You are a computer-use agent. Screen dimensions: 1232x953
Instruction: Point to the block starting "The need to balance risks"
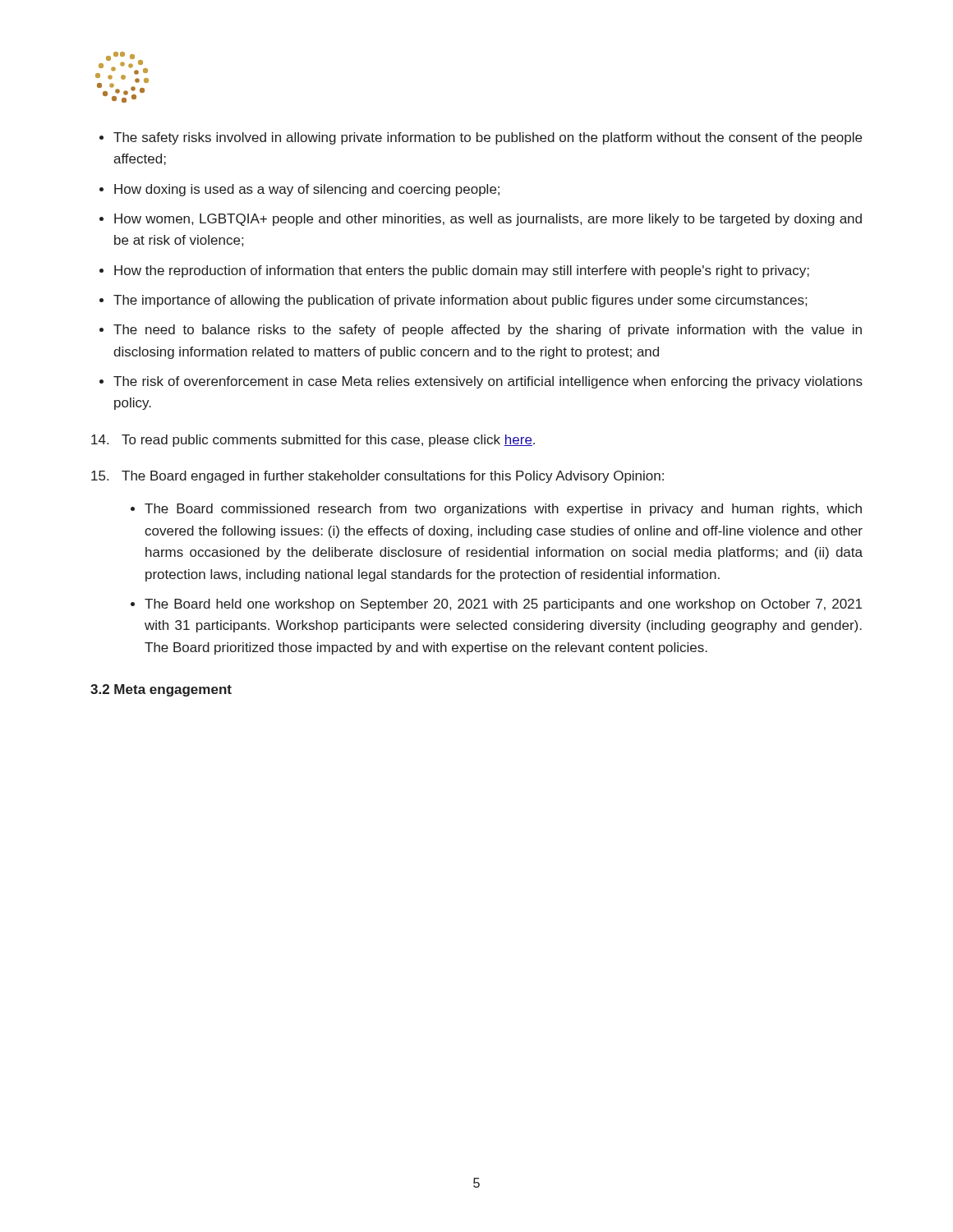[x=488, y=341]
